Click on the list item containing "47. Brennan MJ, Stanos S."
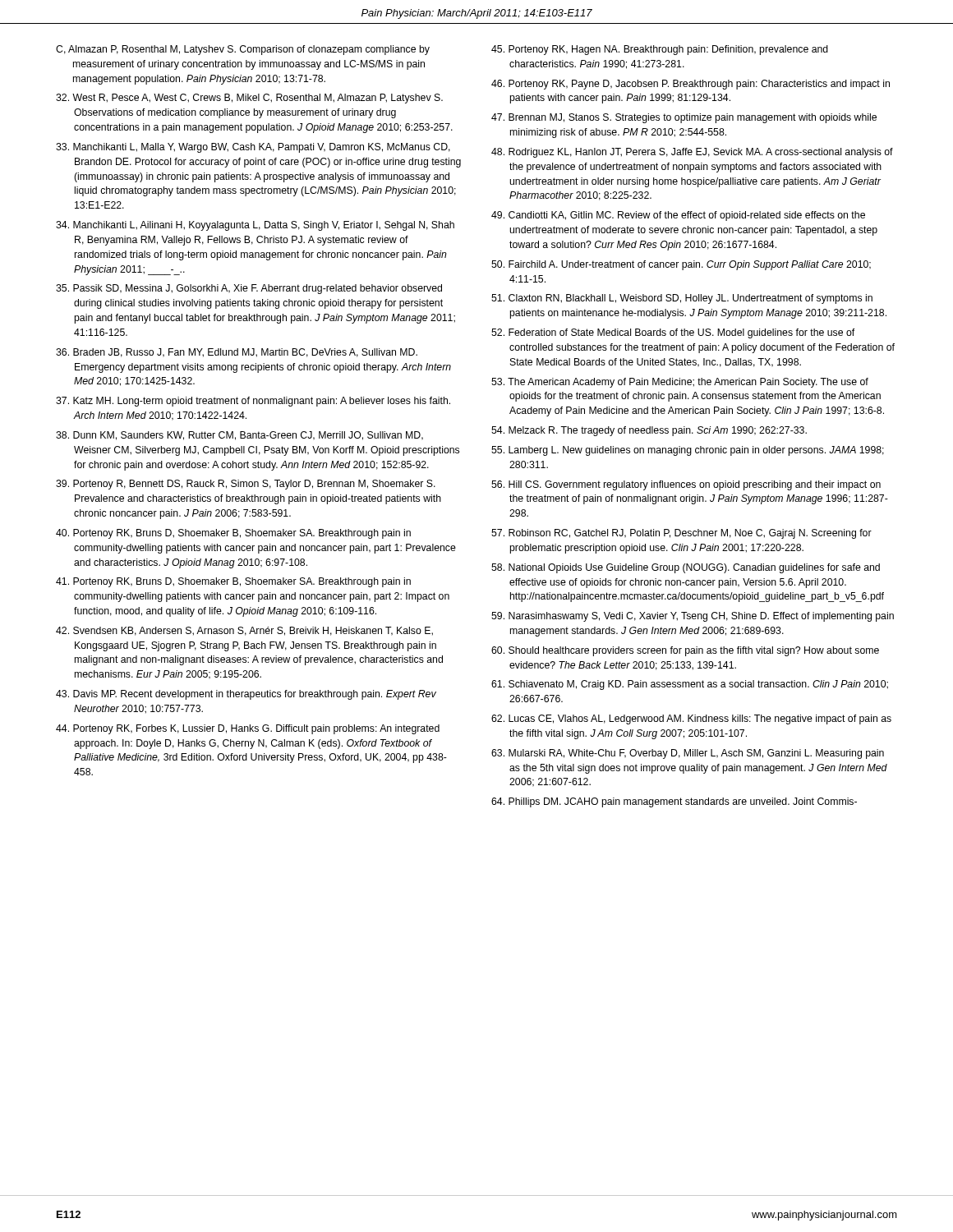This screenshot has width=953, height=1232. click(x=684, y=125)
